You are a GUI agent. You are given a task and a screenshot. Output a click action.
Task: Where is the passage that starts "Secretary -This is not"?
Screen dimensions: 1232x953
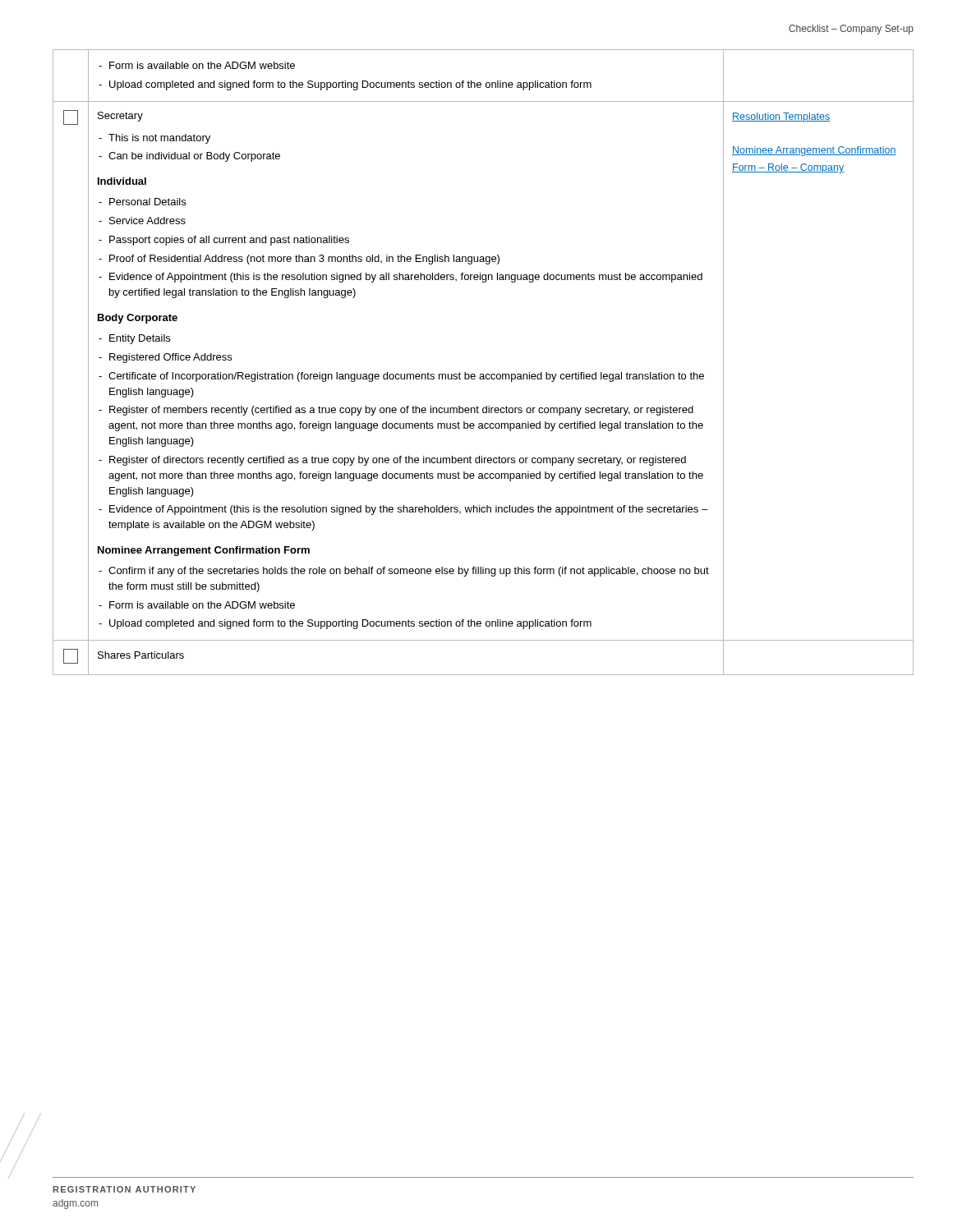406,371
